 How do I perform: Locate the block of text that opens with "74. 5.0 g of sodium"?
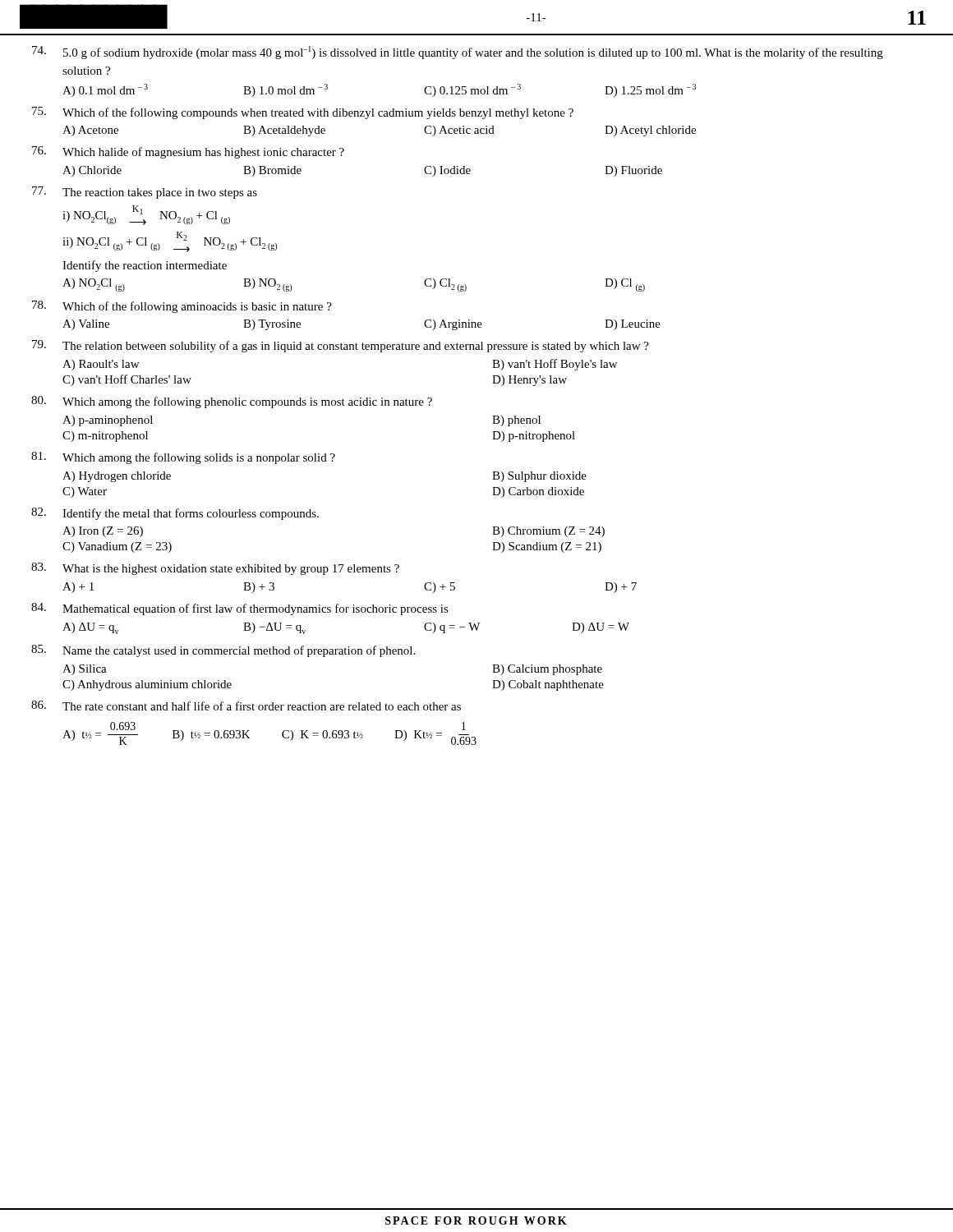(458, 53)
